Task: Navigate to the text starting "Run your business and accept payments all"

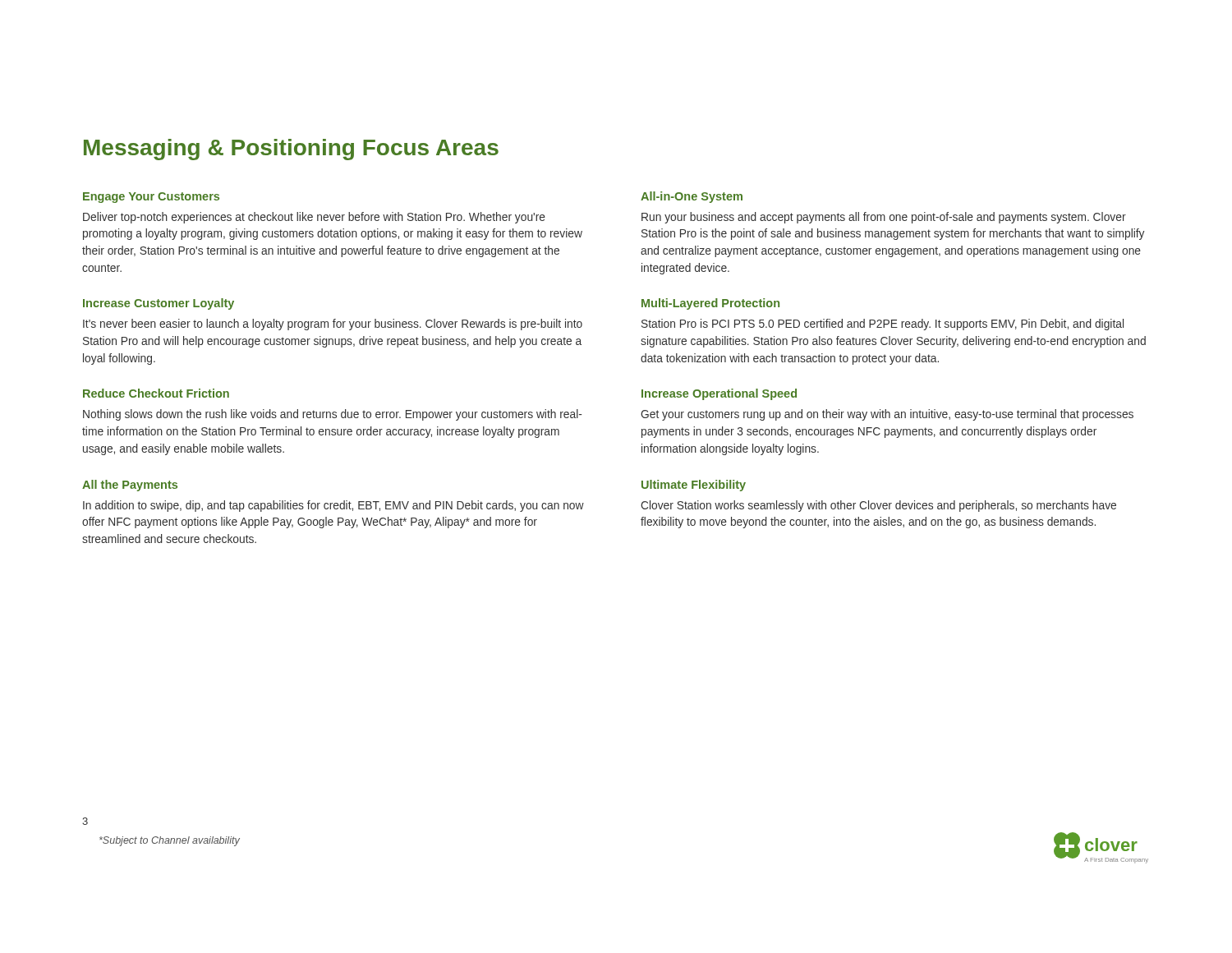Action: 893,242
